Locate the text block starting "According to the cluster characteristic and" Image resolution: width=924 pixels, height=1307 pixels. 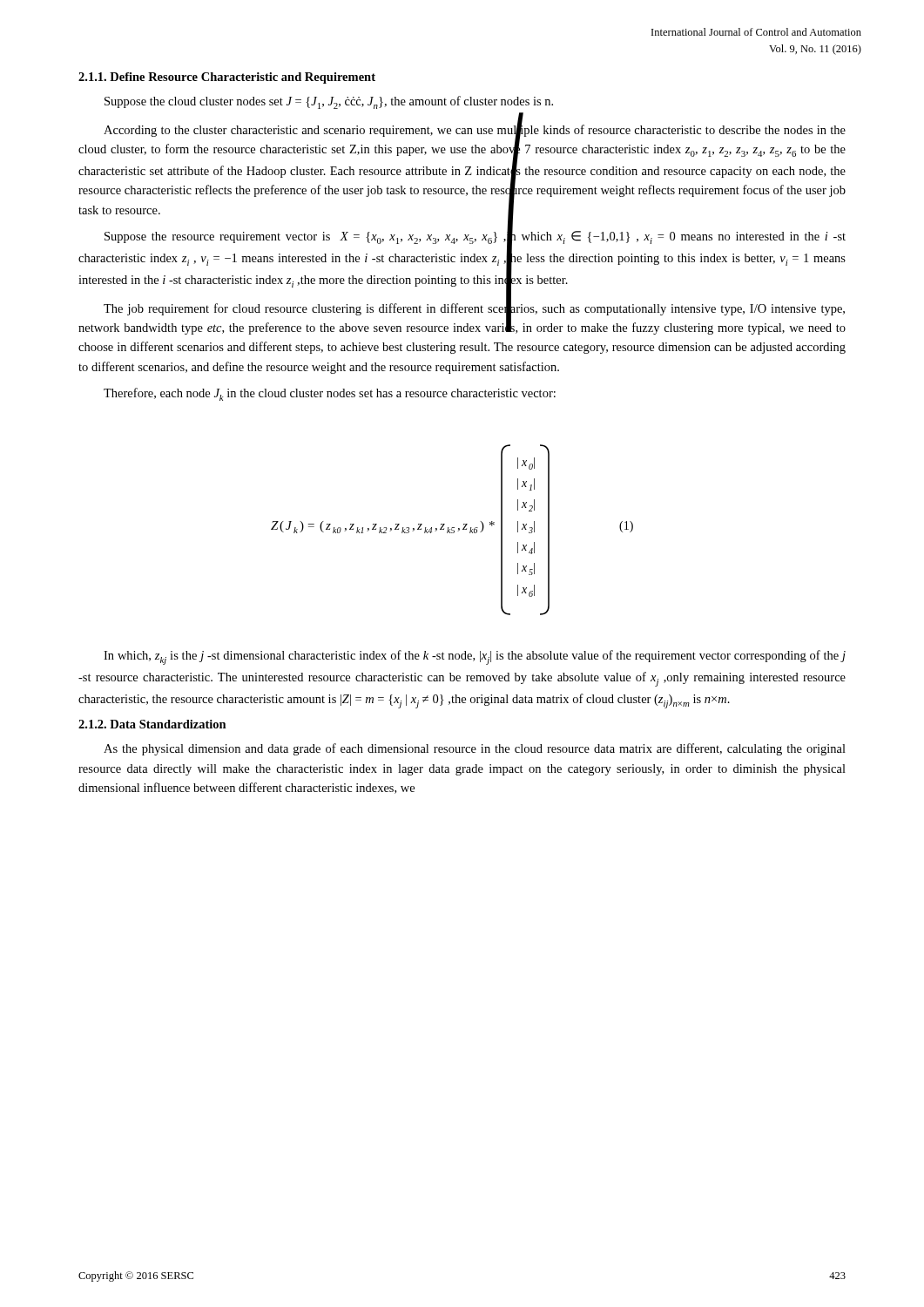pyautogui.click(x=462, y=170)
